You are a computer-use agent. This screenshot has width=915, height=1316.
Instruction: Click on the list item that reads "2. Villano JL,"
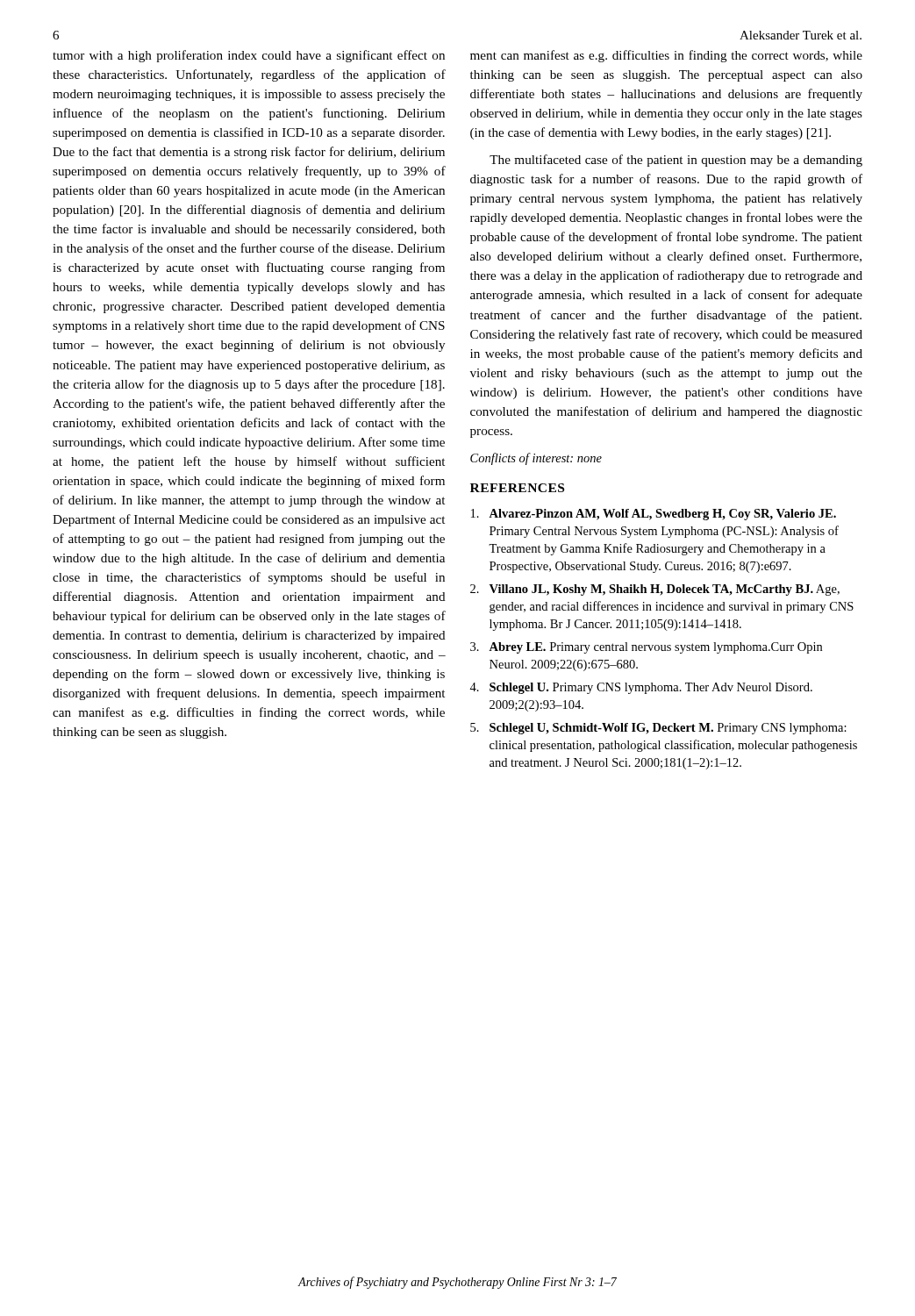tap(666, 606)
